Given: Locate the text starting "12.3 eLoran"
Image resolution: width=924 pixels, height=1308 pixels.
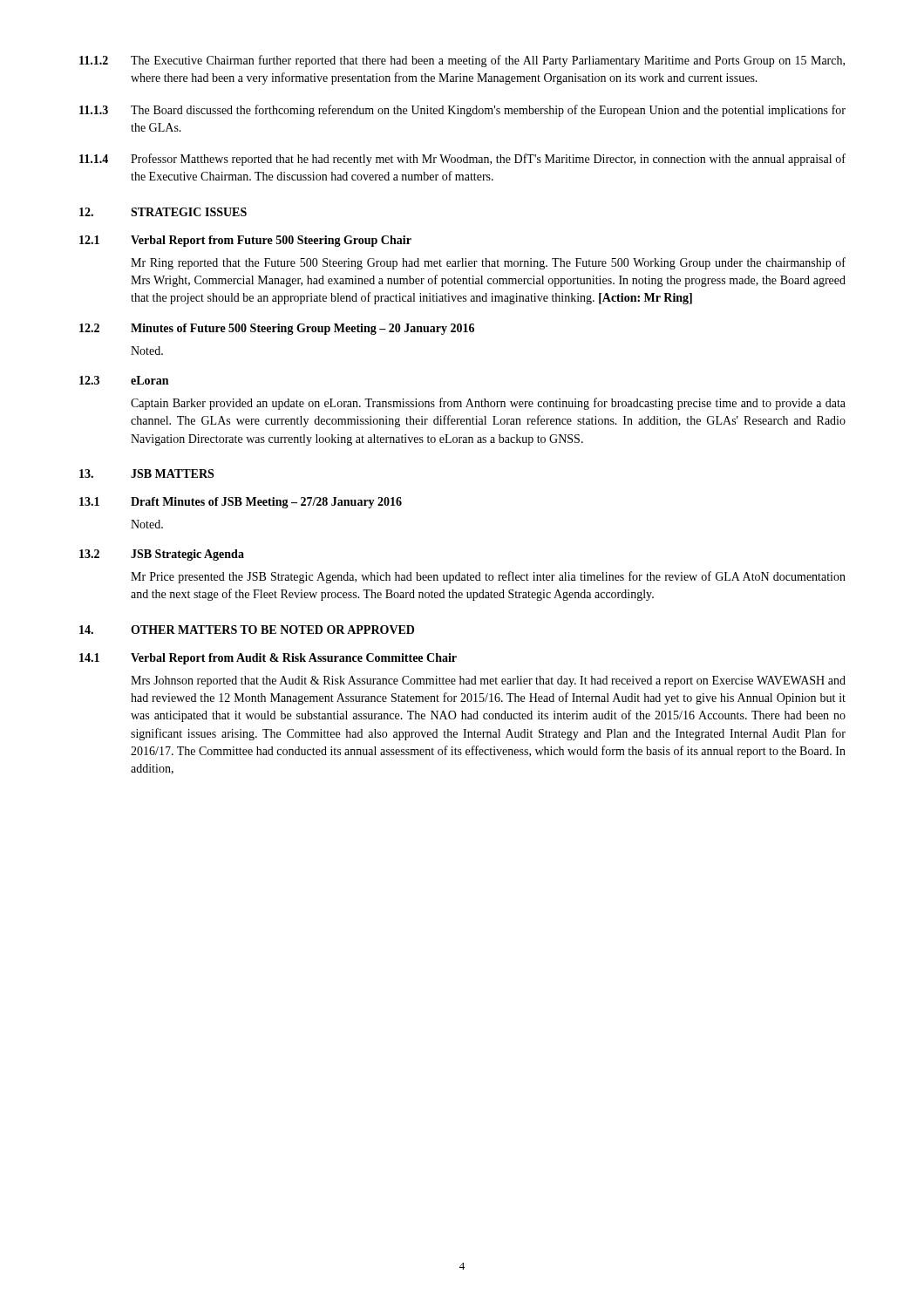Looking at the screenshot, I should coord(124,381).
